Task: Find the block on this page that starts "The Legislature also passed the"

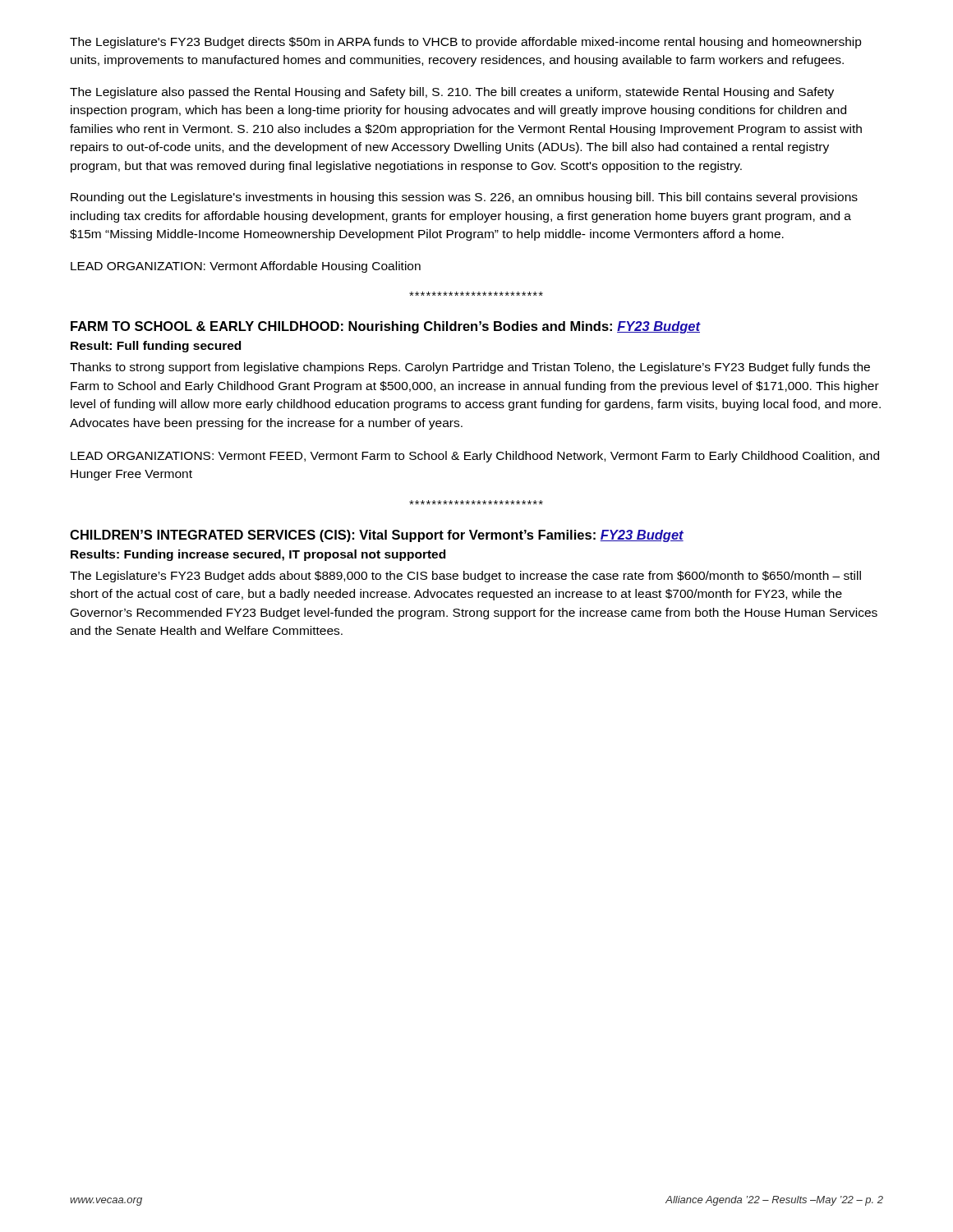Action: click(x=466, y=128)
